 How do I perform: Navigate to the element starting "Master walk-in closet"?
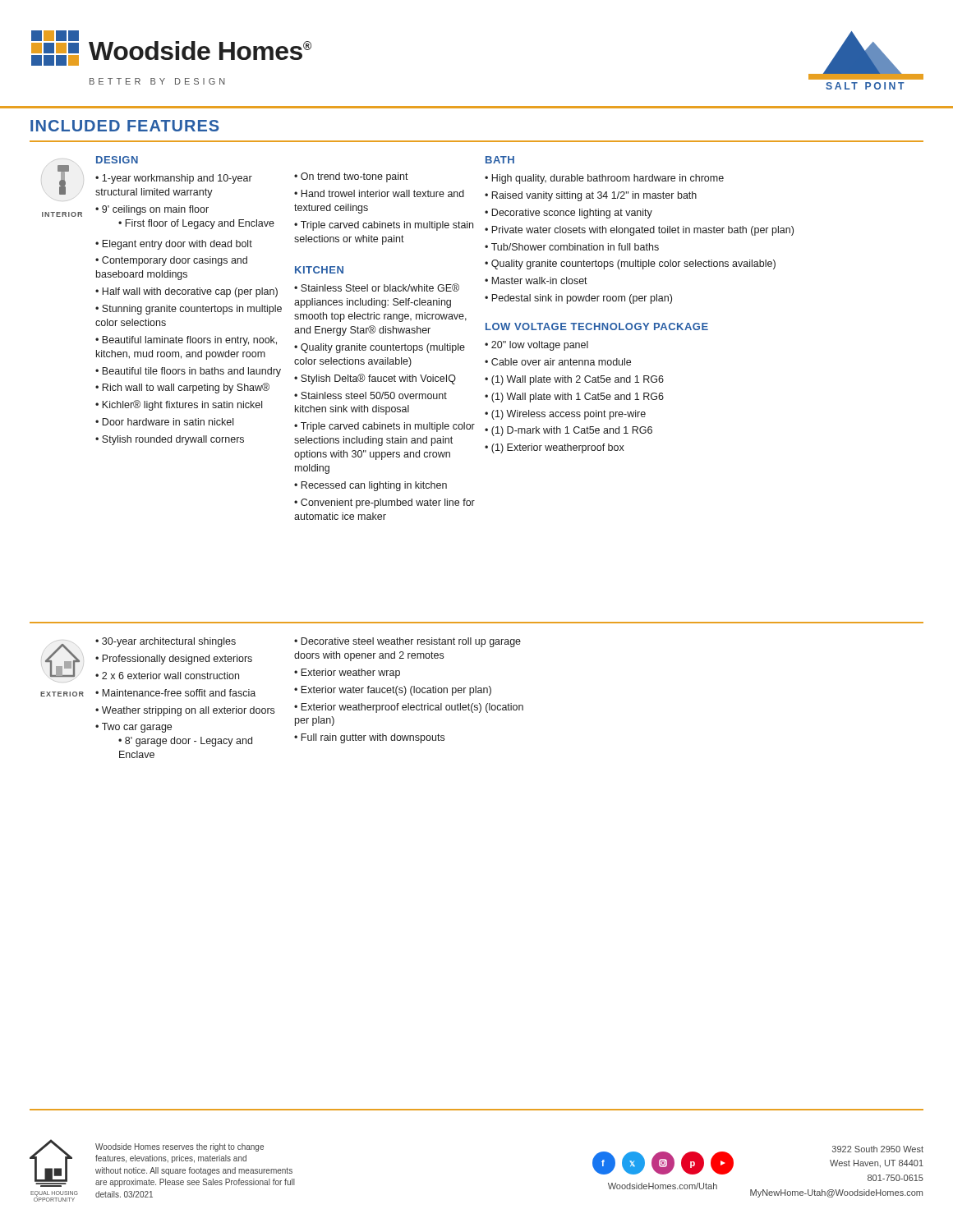point(539,281)
